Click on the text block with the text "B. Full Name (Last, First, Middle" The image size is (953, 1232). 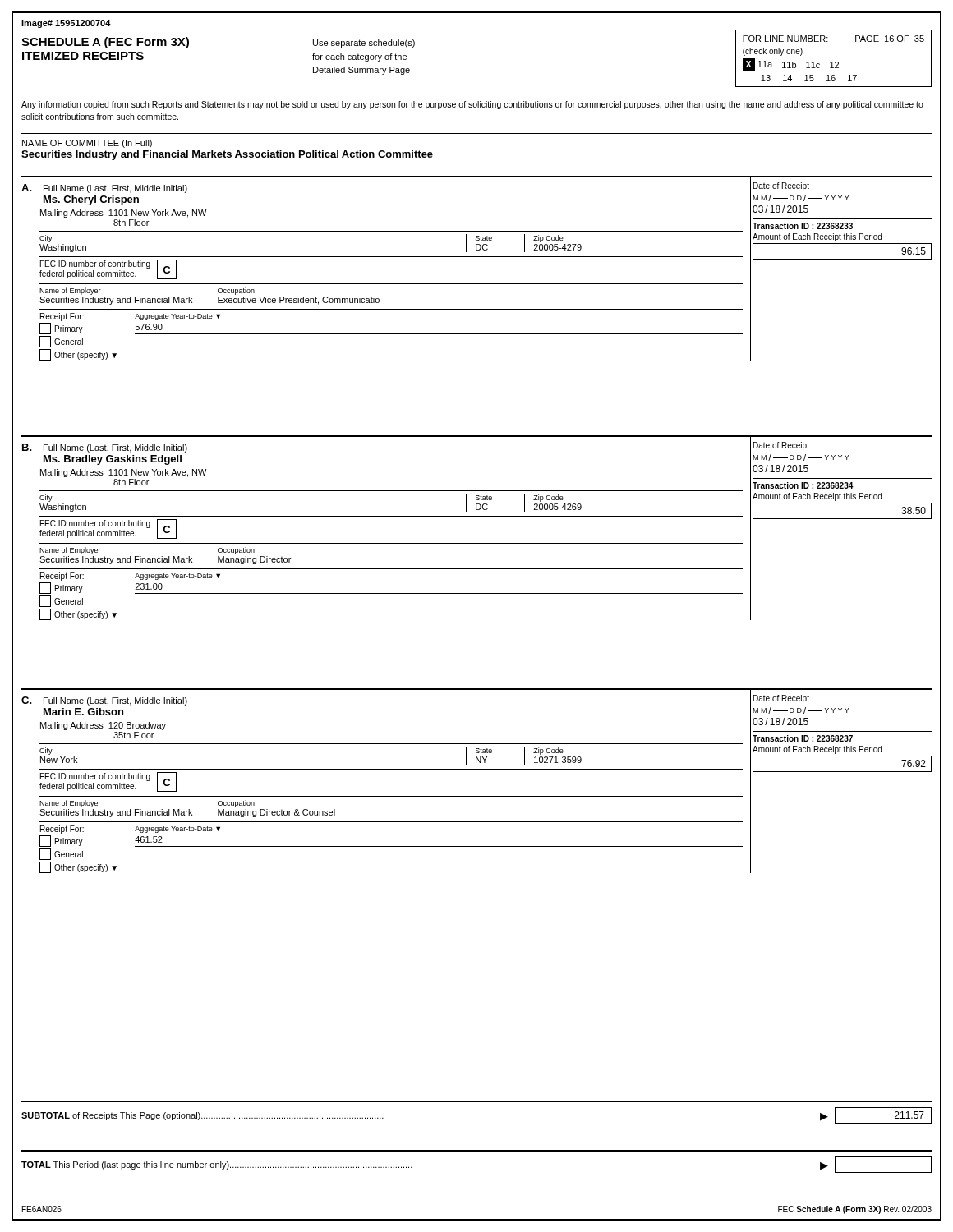click(x=476, y=529)
